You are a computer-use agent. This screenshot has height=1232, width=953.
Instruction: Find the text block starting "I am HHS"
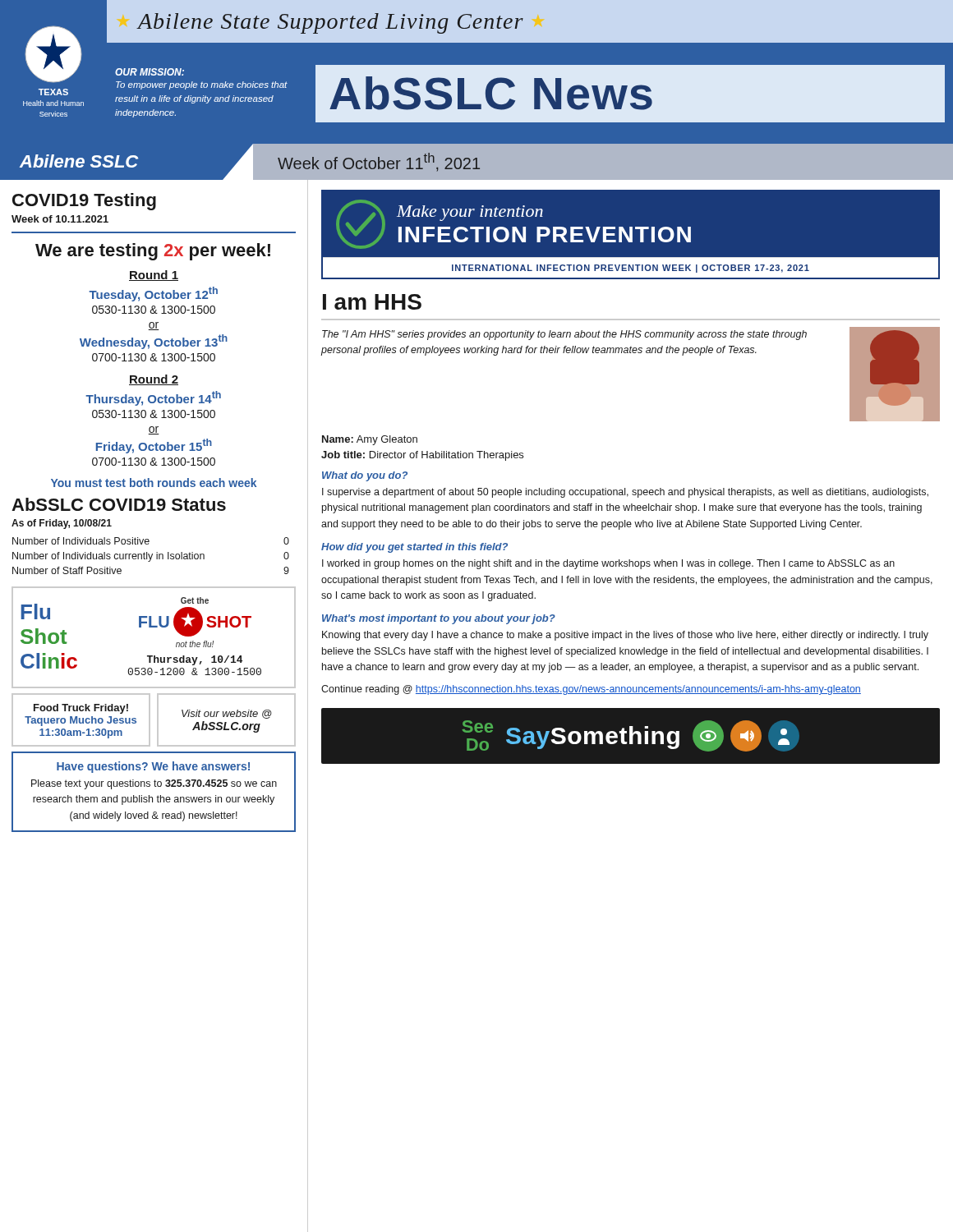tap(372, 302)
